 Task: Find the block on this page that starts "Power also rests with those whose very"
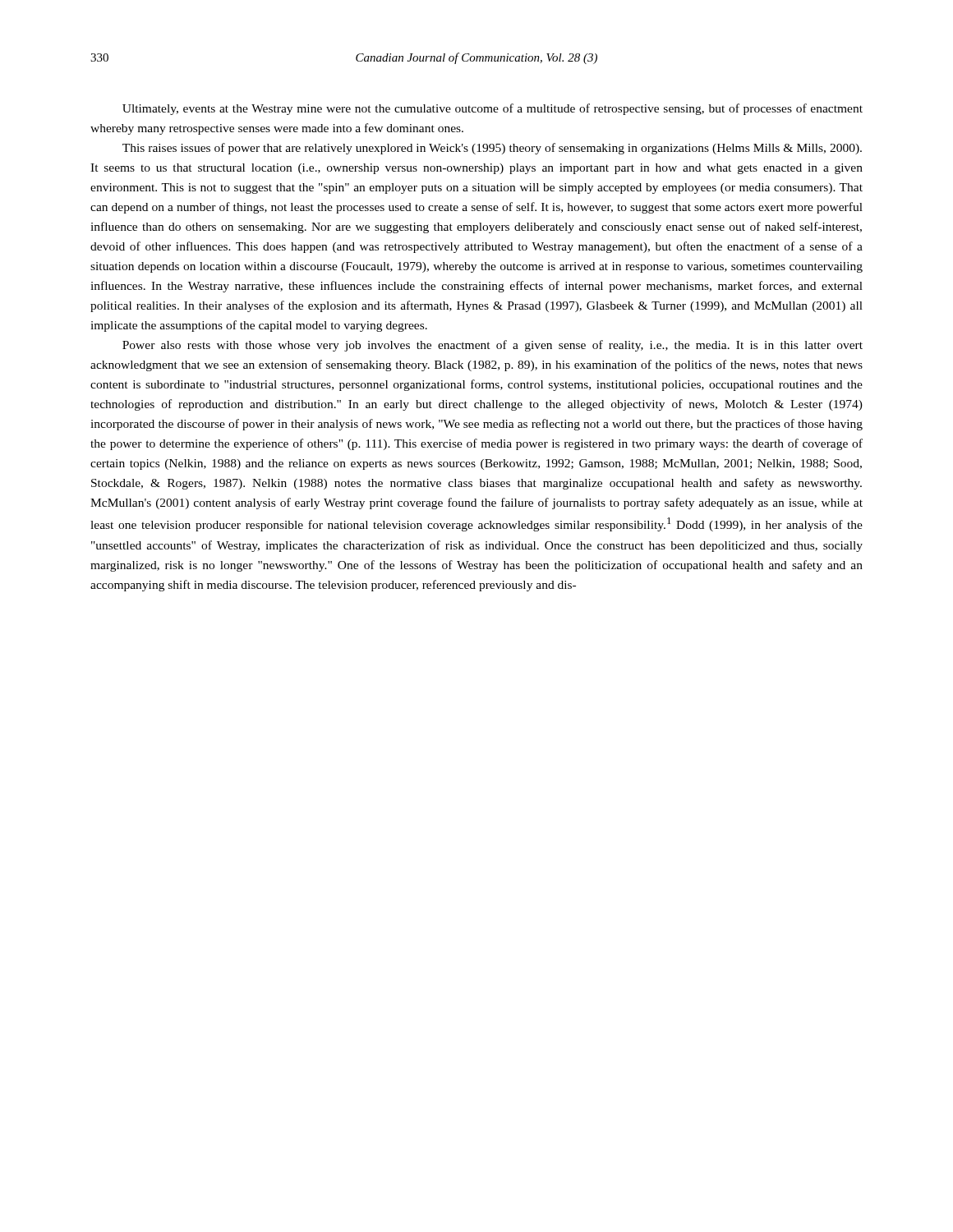[476, 465]
